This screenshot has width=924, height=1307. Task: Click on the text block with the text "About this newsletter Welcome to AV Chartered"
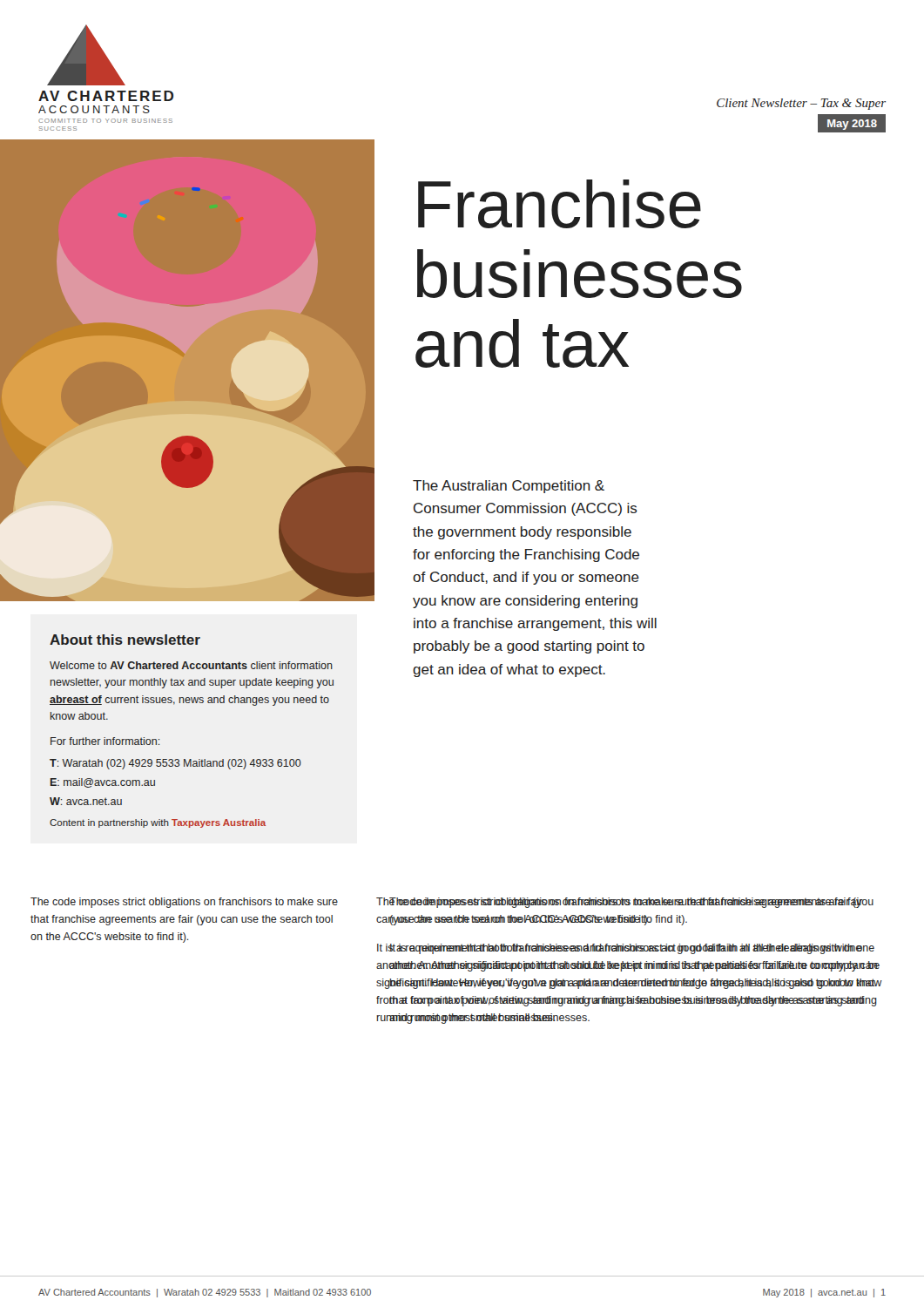pyautogui.click(x=125, y=640)
